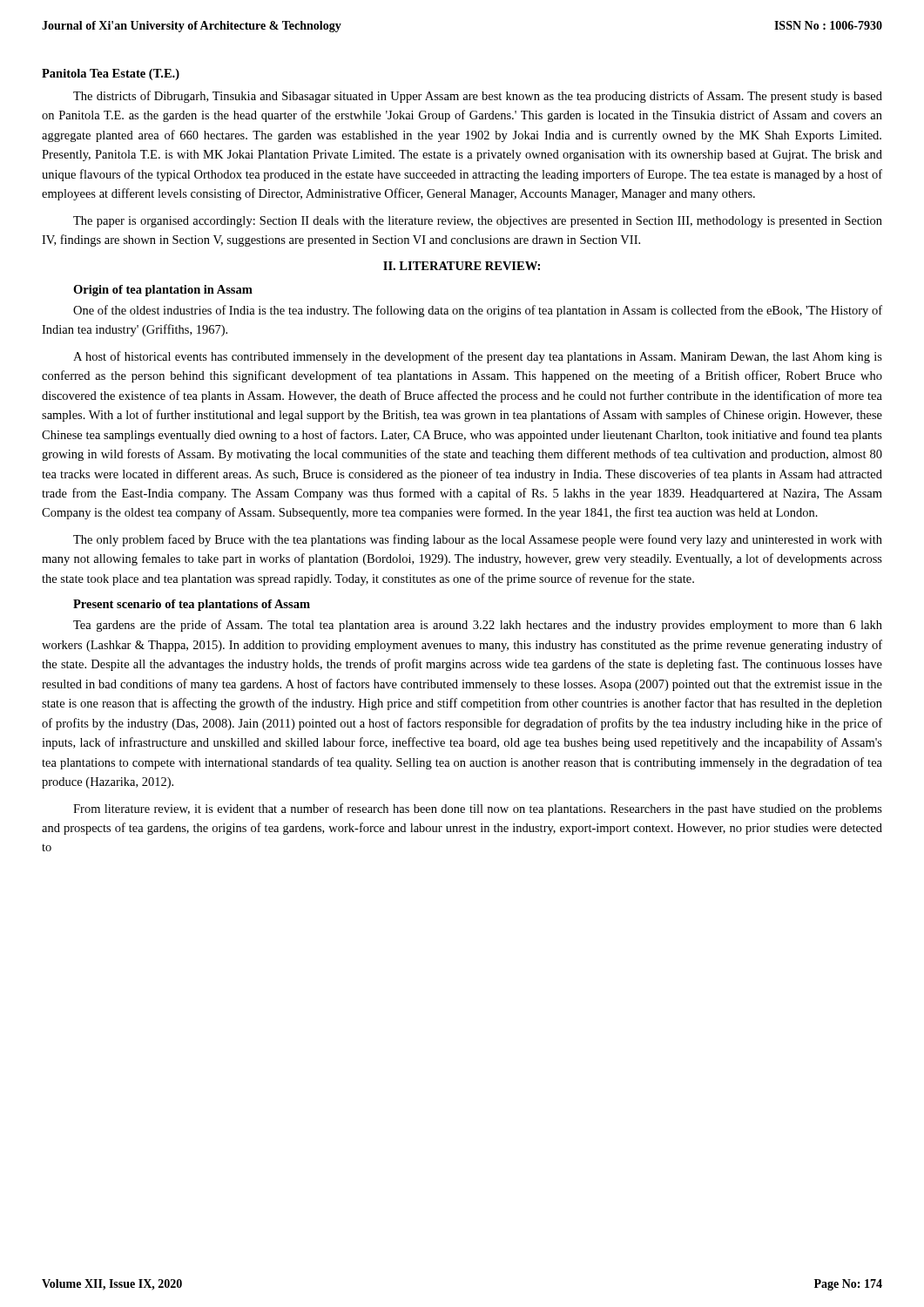Viewport: 924px width, 1307px height.
Task: Select the text block that says "One of the"
Action: pos(462,320)
